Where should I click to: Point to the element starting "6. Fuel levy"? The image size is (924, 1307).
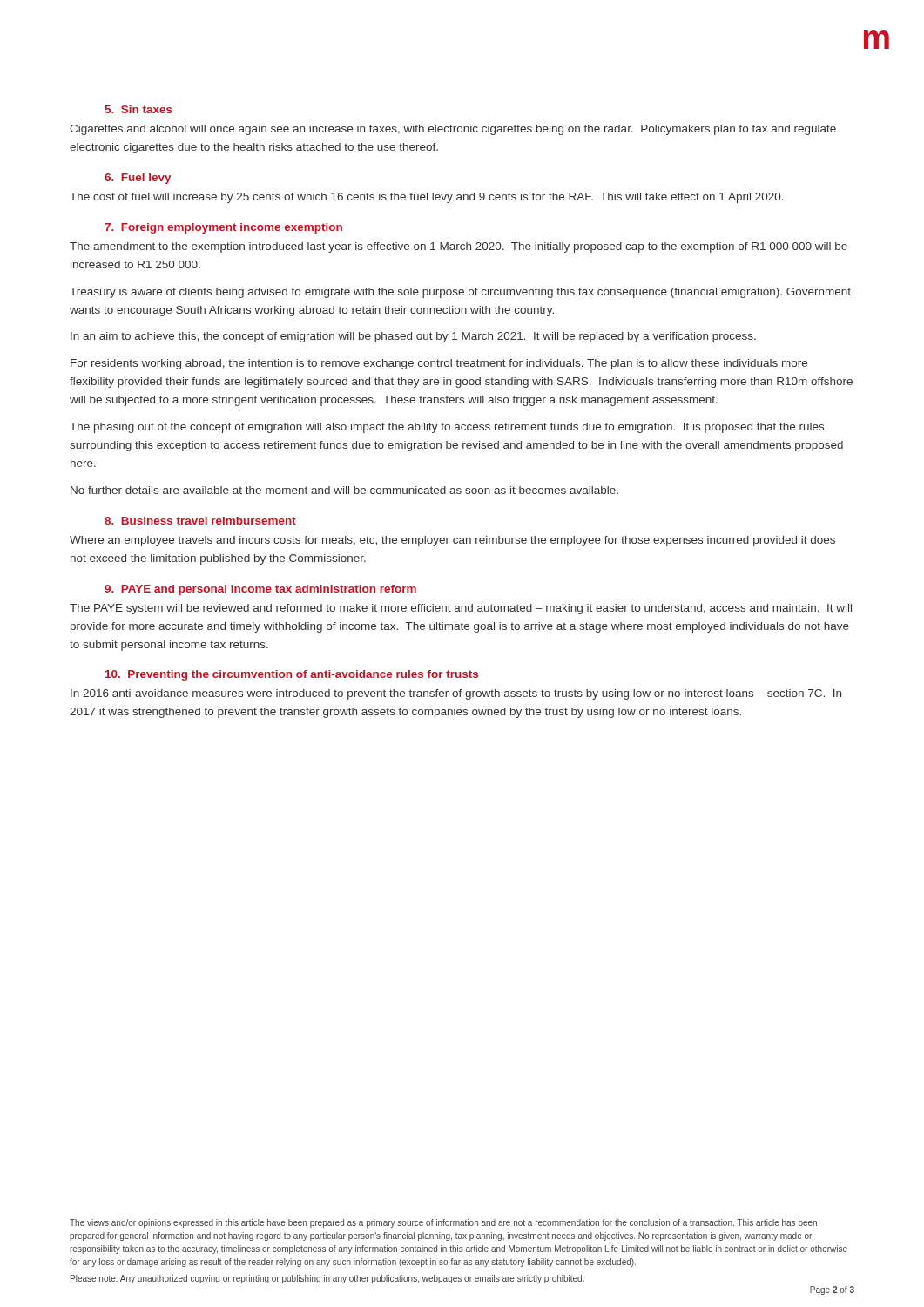[138, 177]
